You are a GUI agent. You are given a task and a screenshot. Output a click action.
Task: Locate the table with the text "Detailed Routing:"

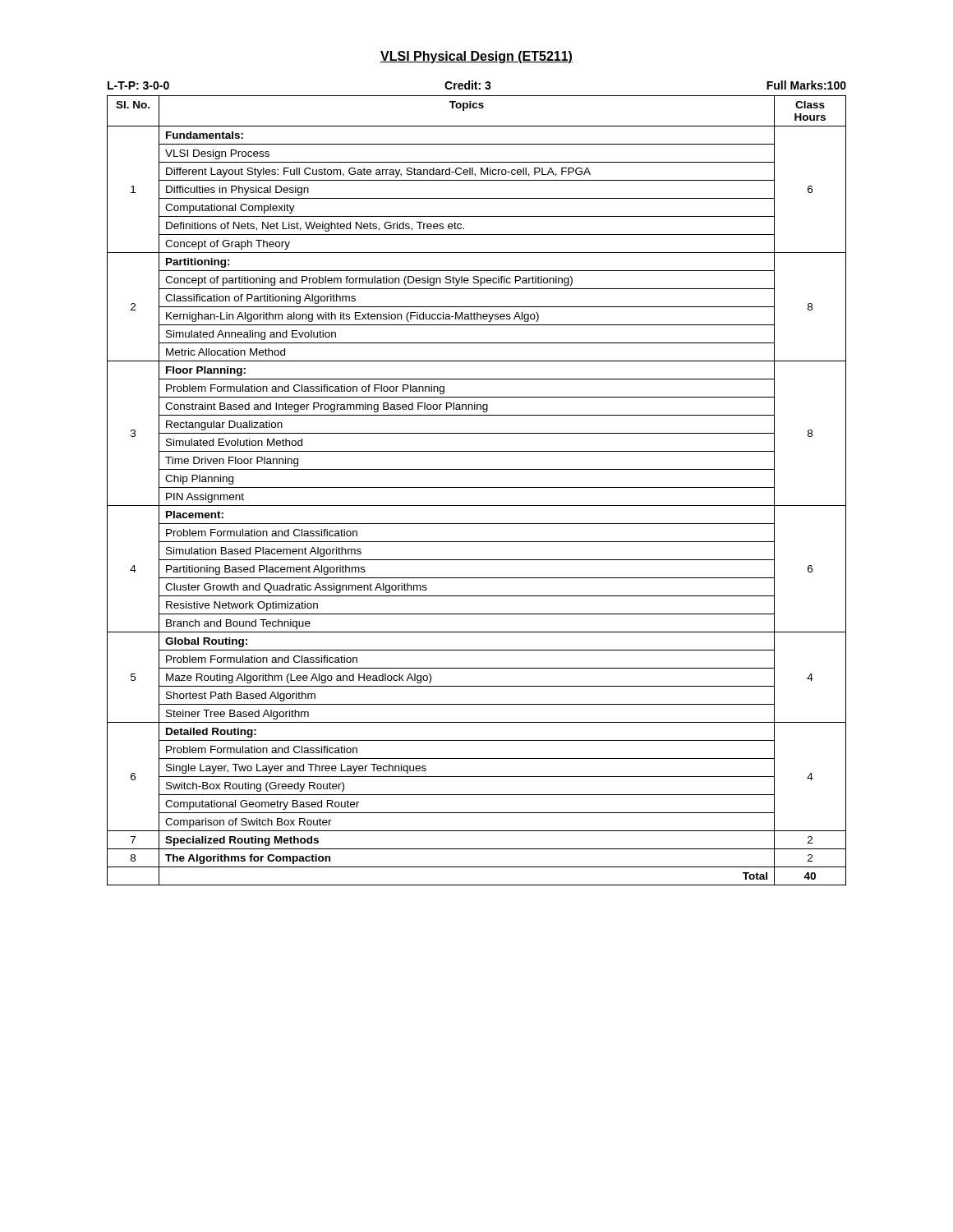coord(476,490)
